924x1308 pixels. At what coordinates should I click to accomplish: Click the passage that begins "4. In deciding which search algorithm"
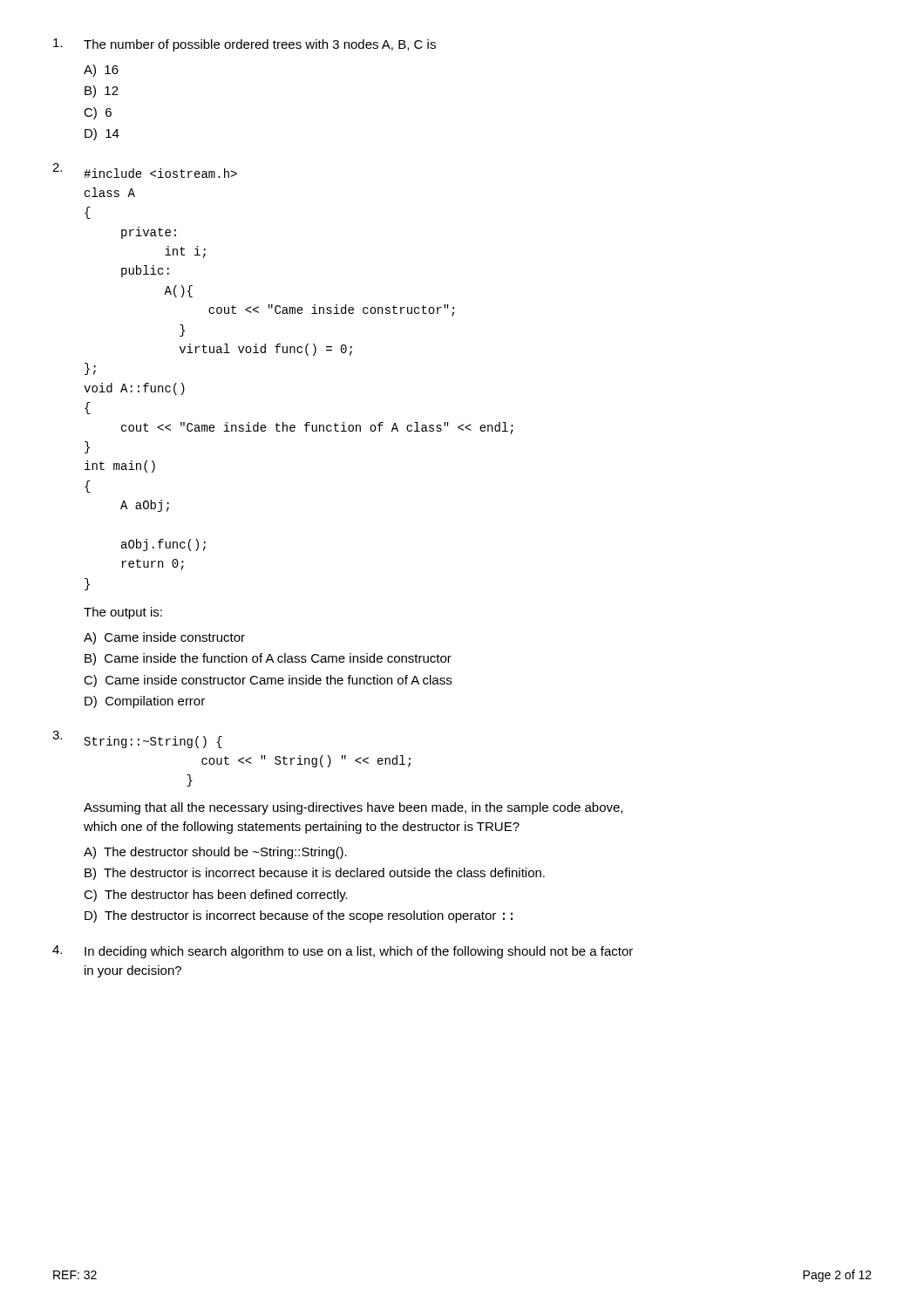tap(462, 964)
